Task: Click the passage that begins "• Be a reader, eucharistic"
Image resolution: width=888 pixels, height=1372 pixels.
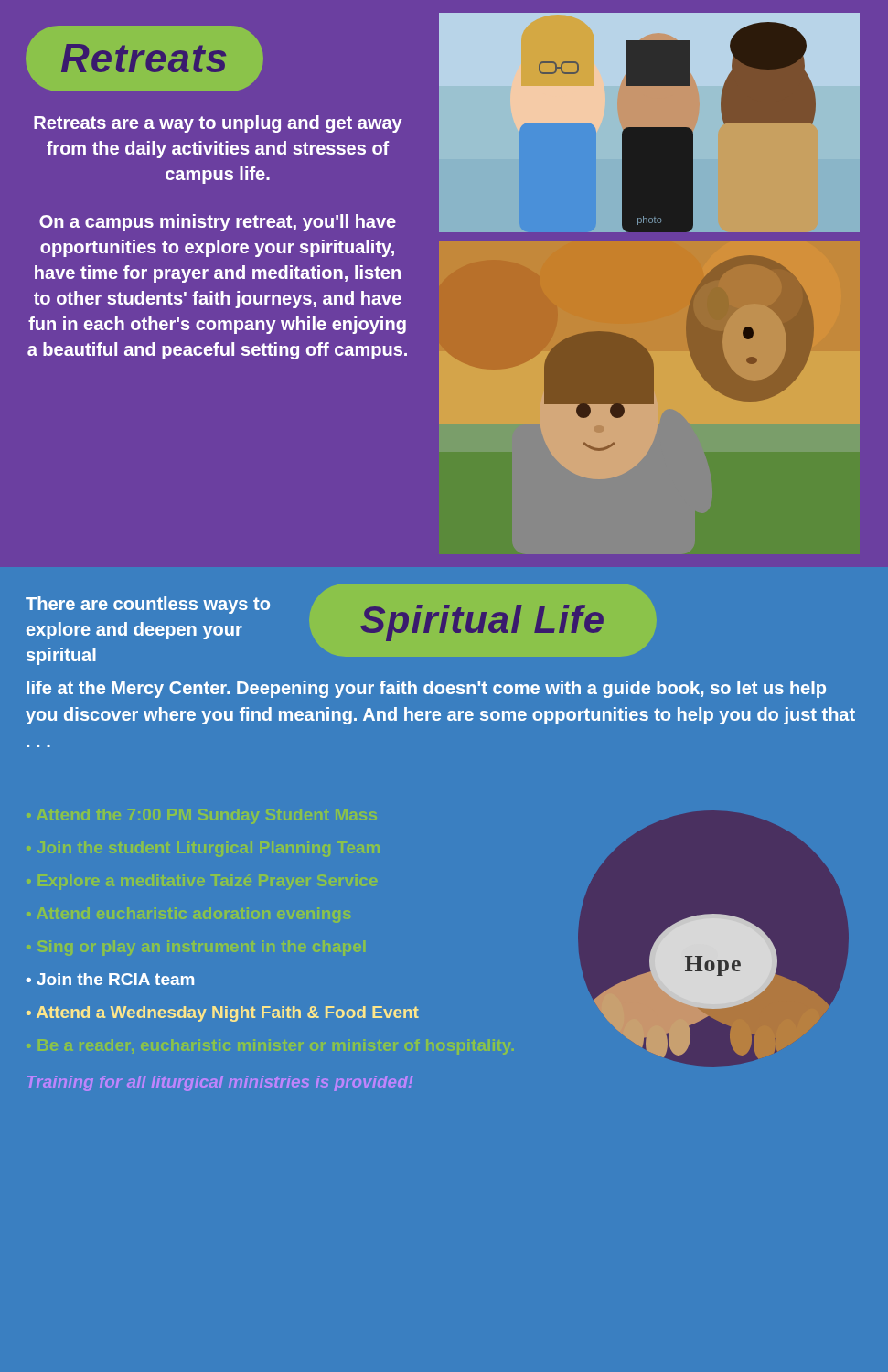Action: [x=270, y=1045]
